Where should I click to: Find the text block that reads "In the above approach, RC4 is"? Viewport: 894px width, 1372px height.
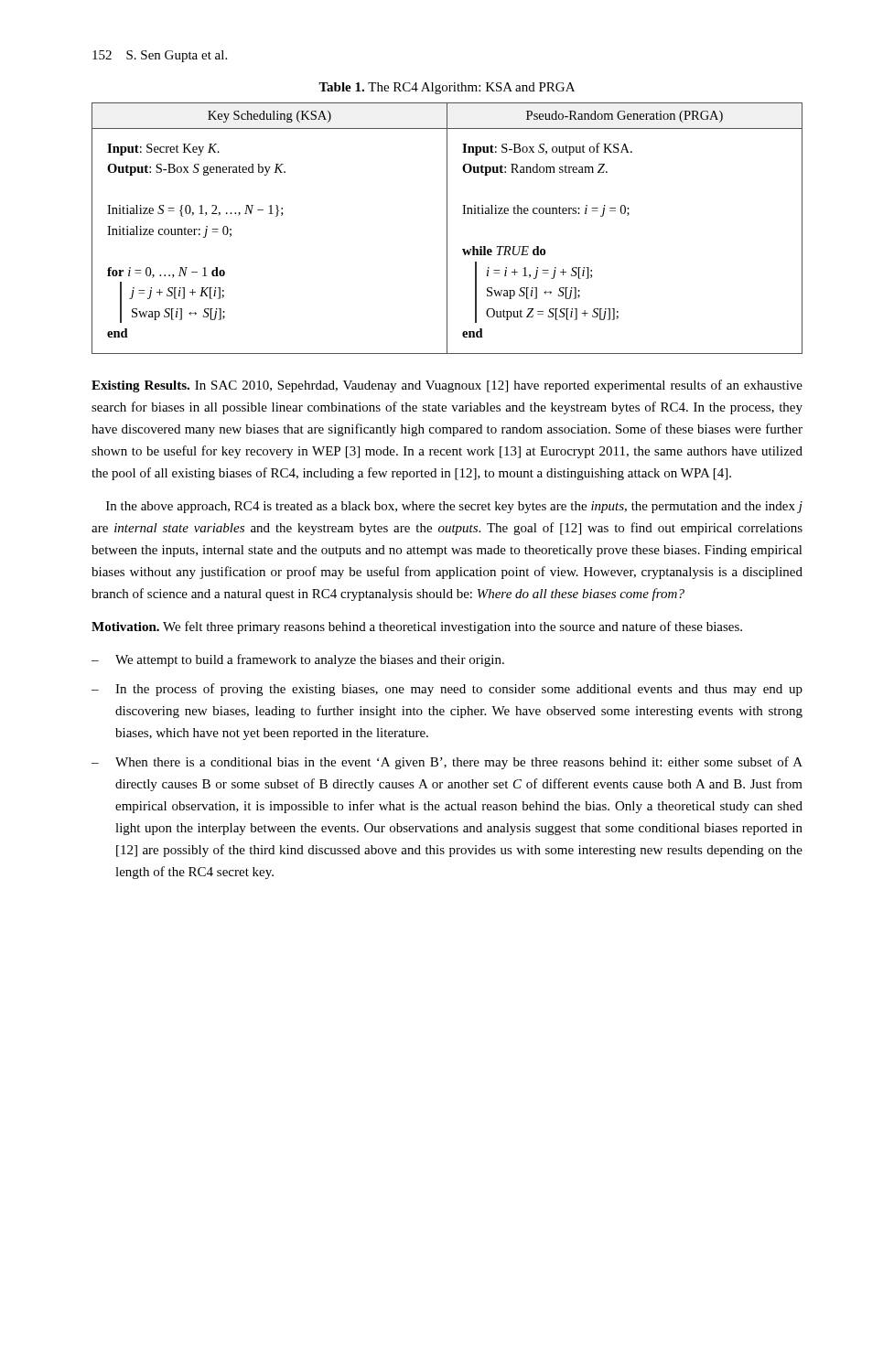[447, 549]
